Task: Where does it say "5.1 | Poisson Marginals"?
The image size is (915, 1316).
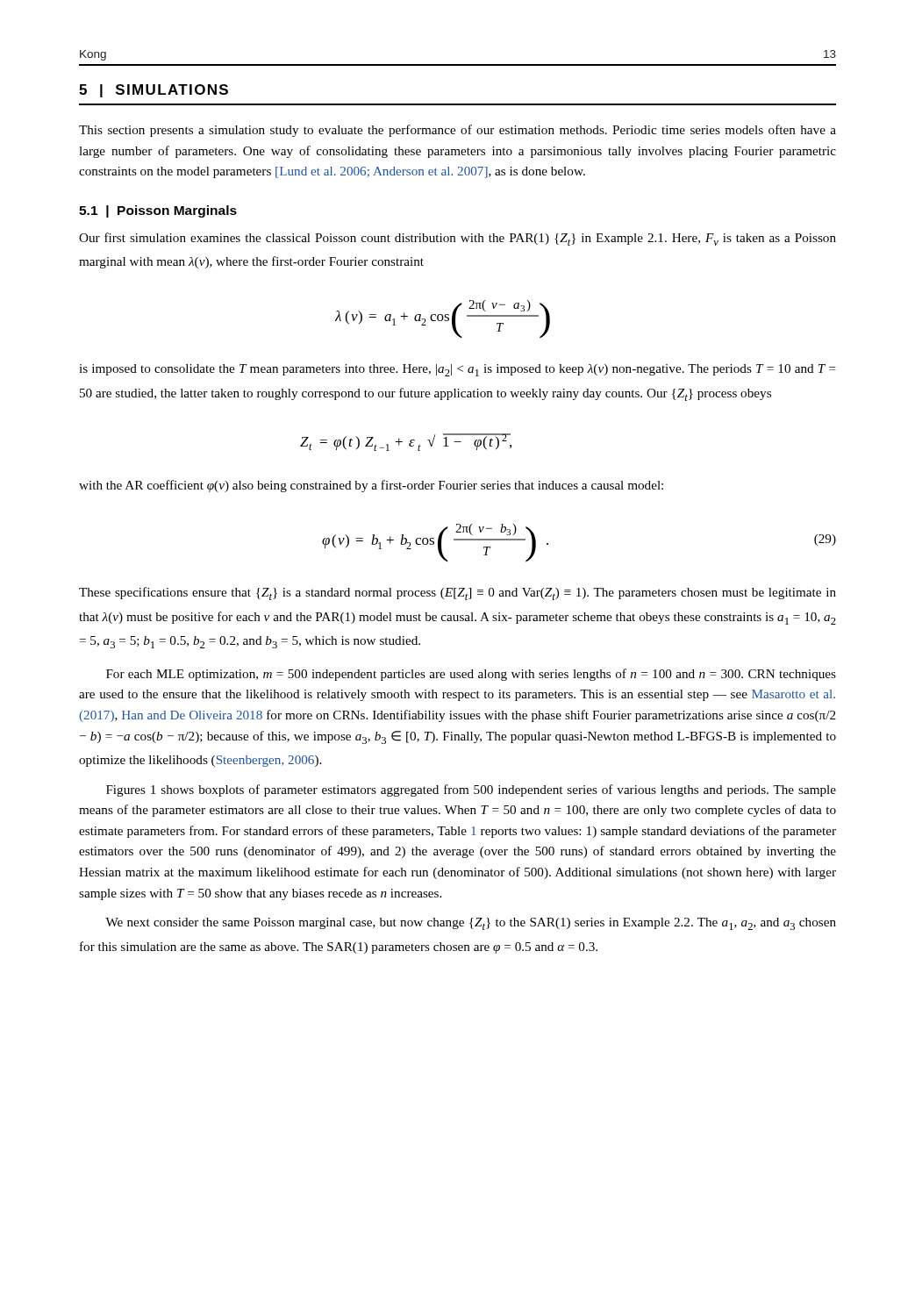Action: coord(158,211)
